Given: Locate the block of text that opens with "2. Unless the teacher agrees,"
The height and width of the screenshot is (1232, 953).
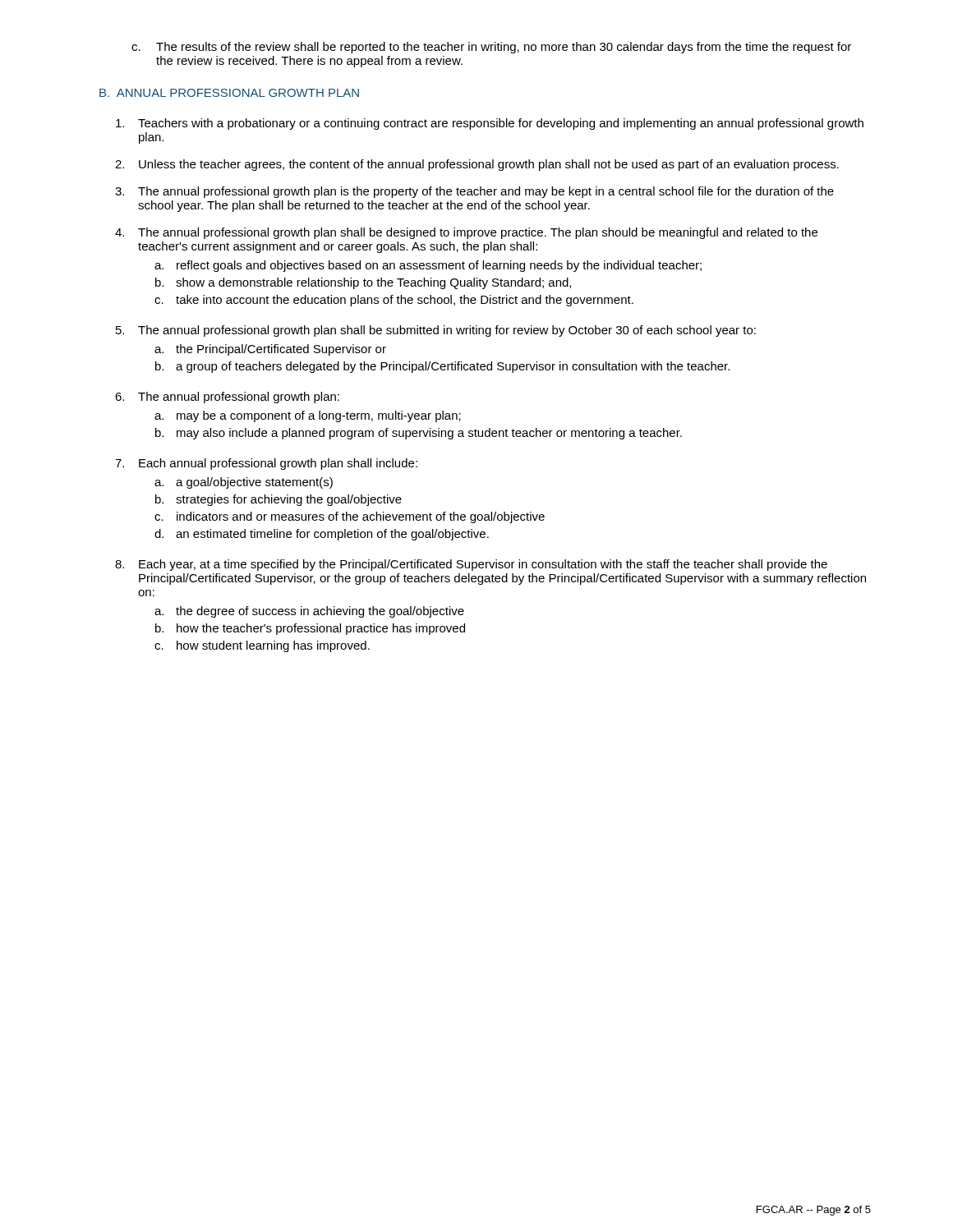Looking at the screenshot, I should (493, 164).
